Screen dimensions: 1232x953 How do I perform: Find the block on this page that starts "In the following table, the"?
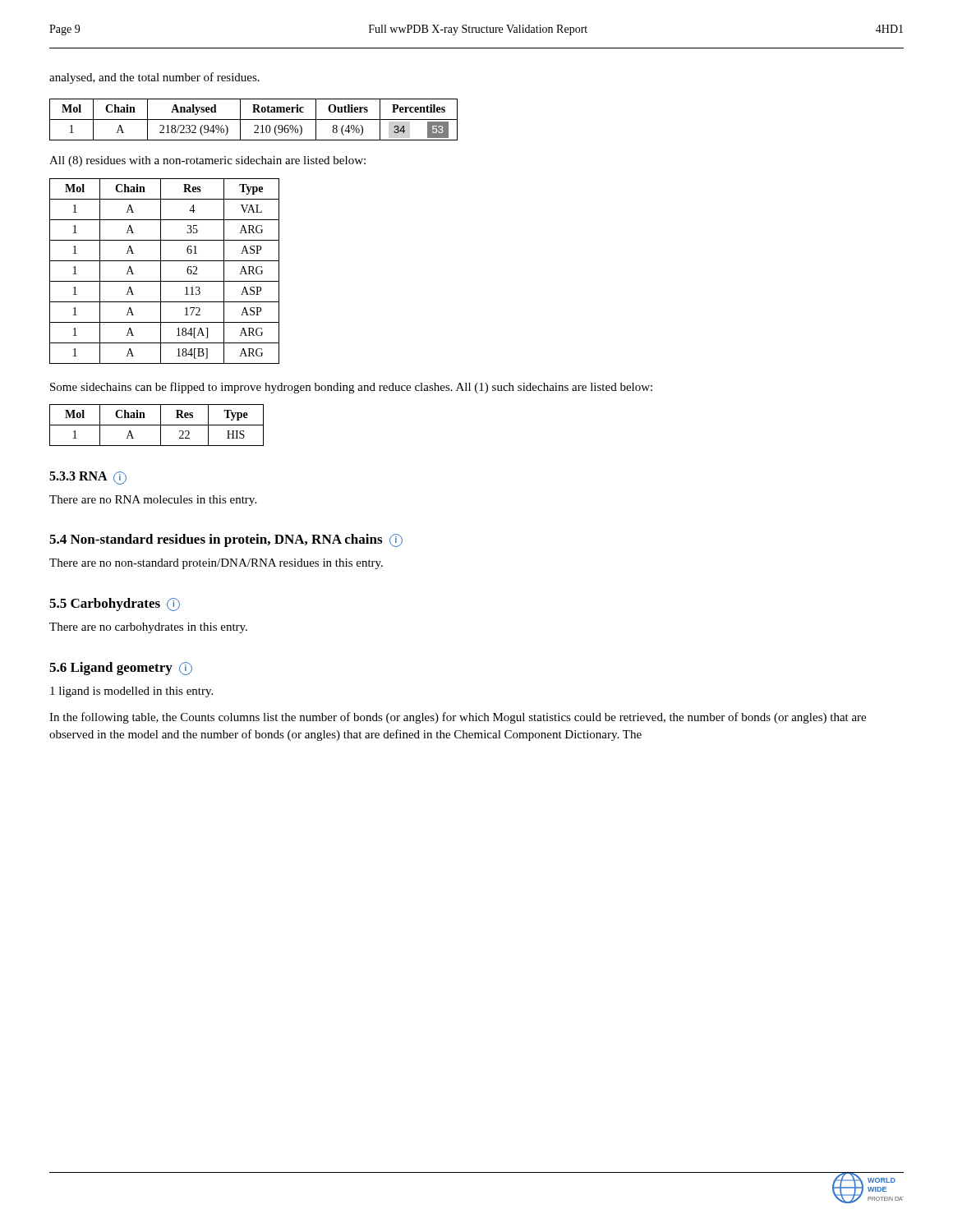click(x=458, y=726)
